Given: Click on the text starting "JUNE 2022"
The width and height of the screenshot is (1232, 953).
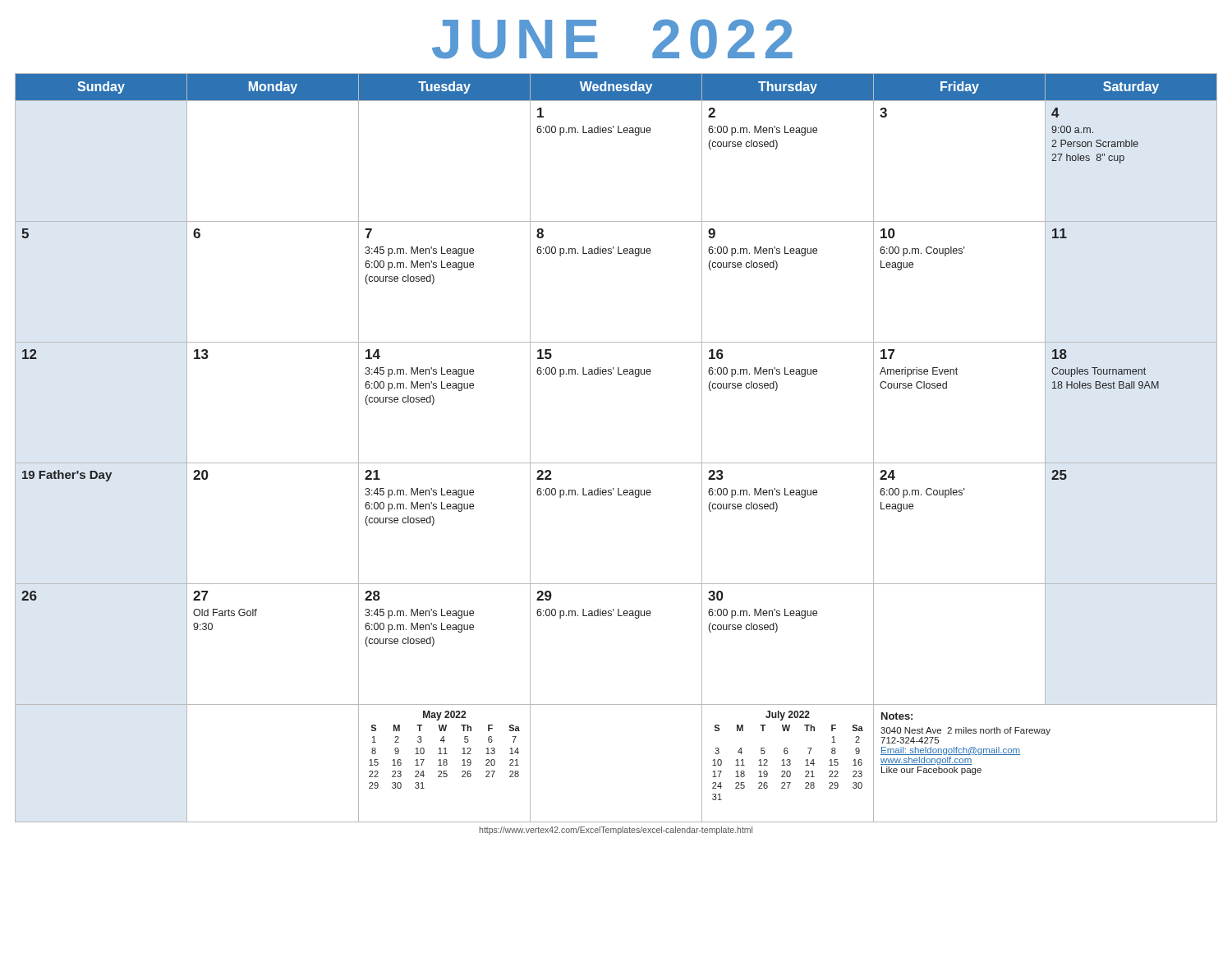Looking at the screenshot, I should pyautogui.click(x=616, y=39).
